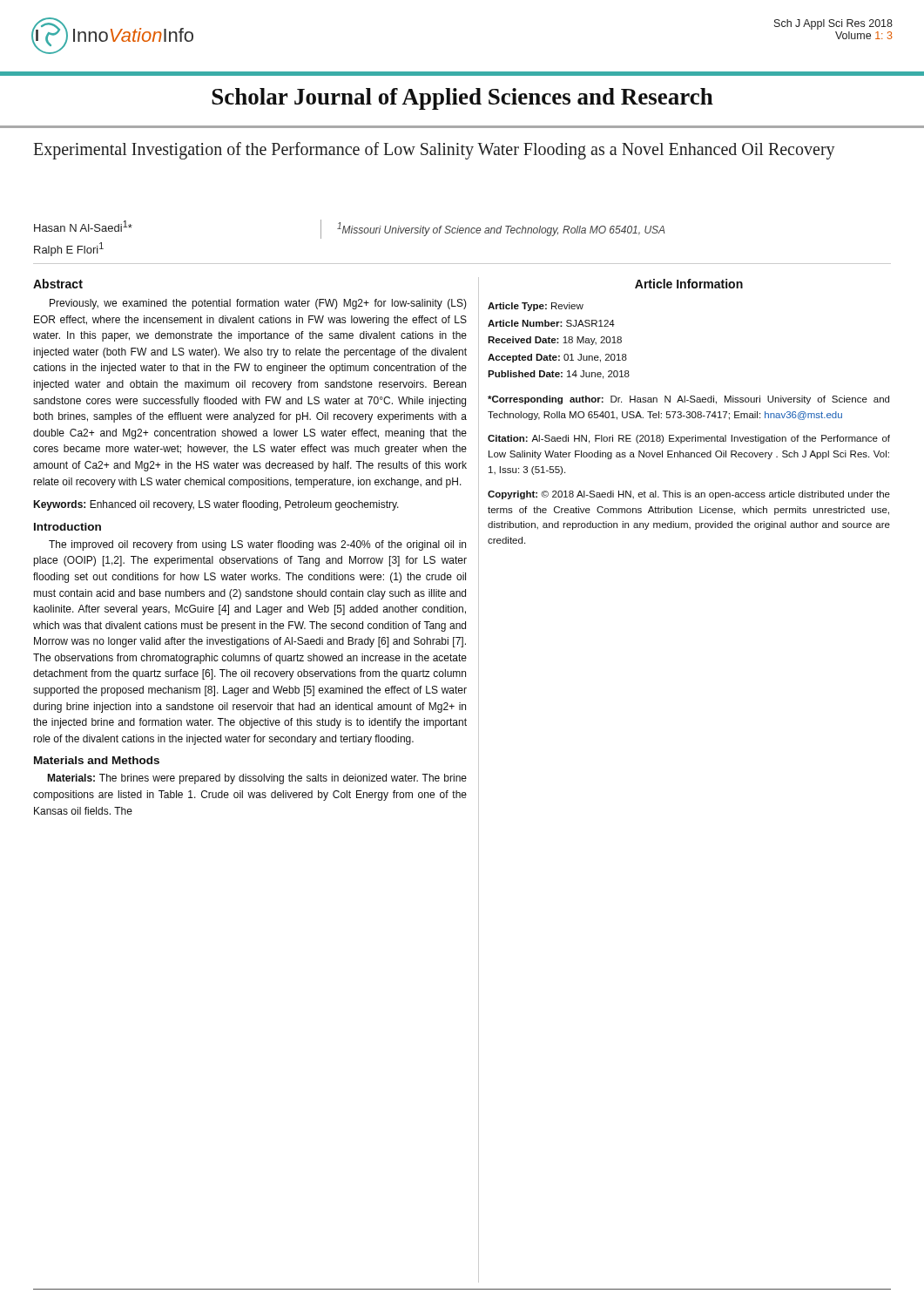Point to the block beginning "Citation: Al-Saedi HN, Flori RE (2018) Experimental Investigation"
Viewport: 924px width, 1307px height.
point(689,454)
